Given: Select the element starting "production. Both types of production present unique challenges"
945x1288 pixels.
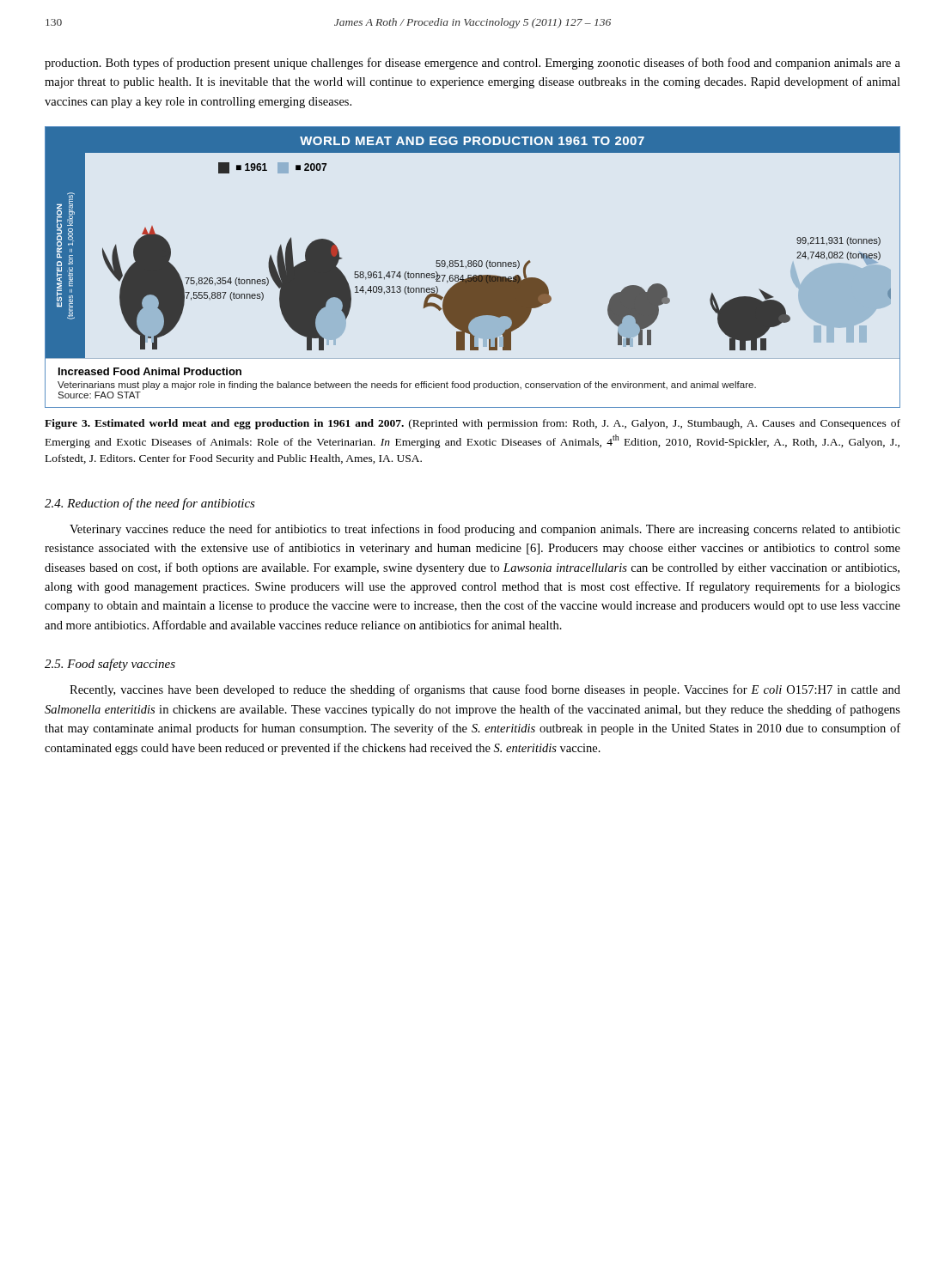Looking at the screenshot, I should (x=472, y=82).
